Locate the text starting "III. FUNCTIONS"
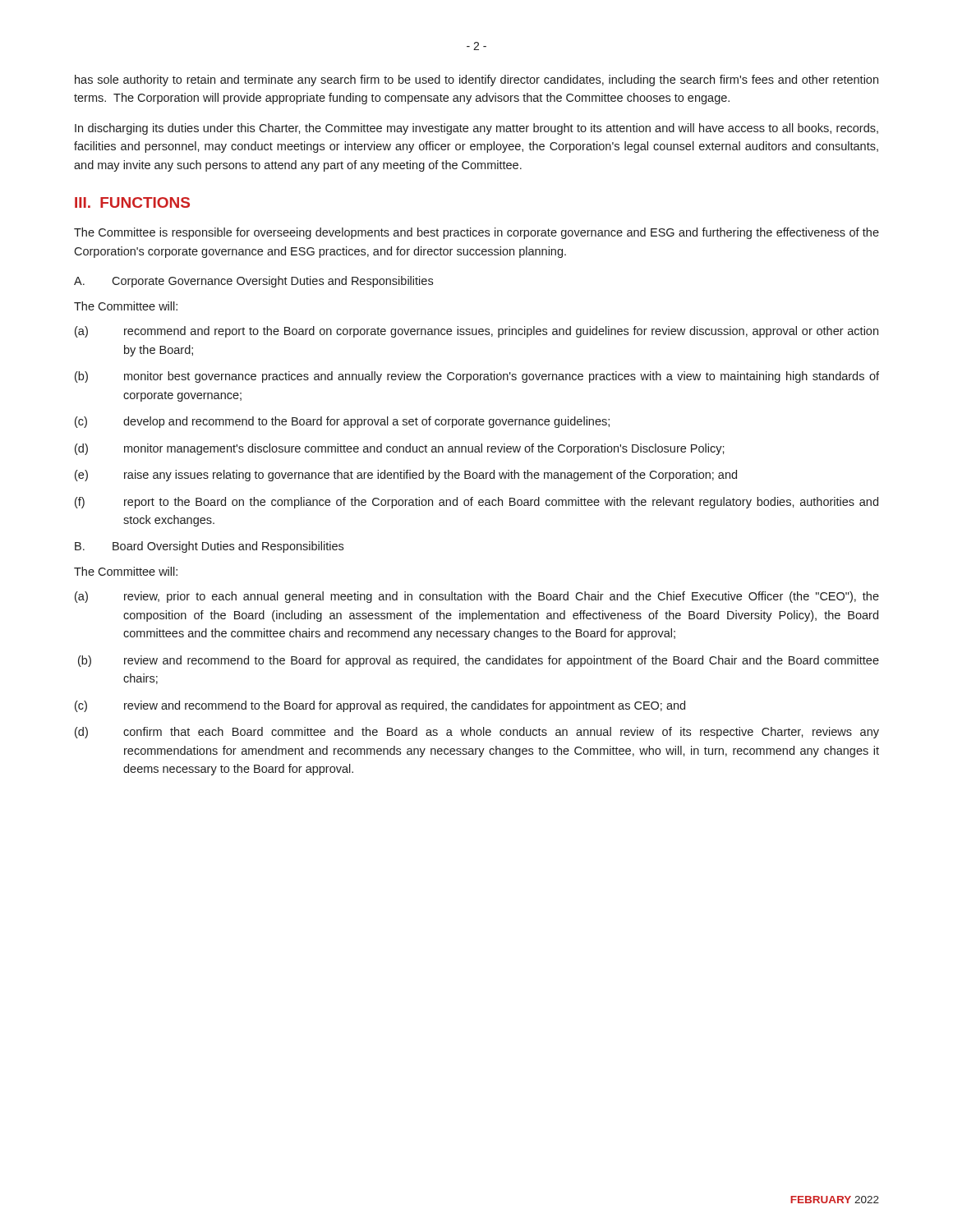The height and width of the screenshot is (1232, 953). [132, 203]
